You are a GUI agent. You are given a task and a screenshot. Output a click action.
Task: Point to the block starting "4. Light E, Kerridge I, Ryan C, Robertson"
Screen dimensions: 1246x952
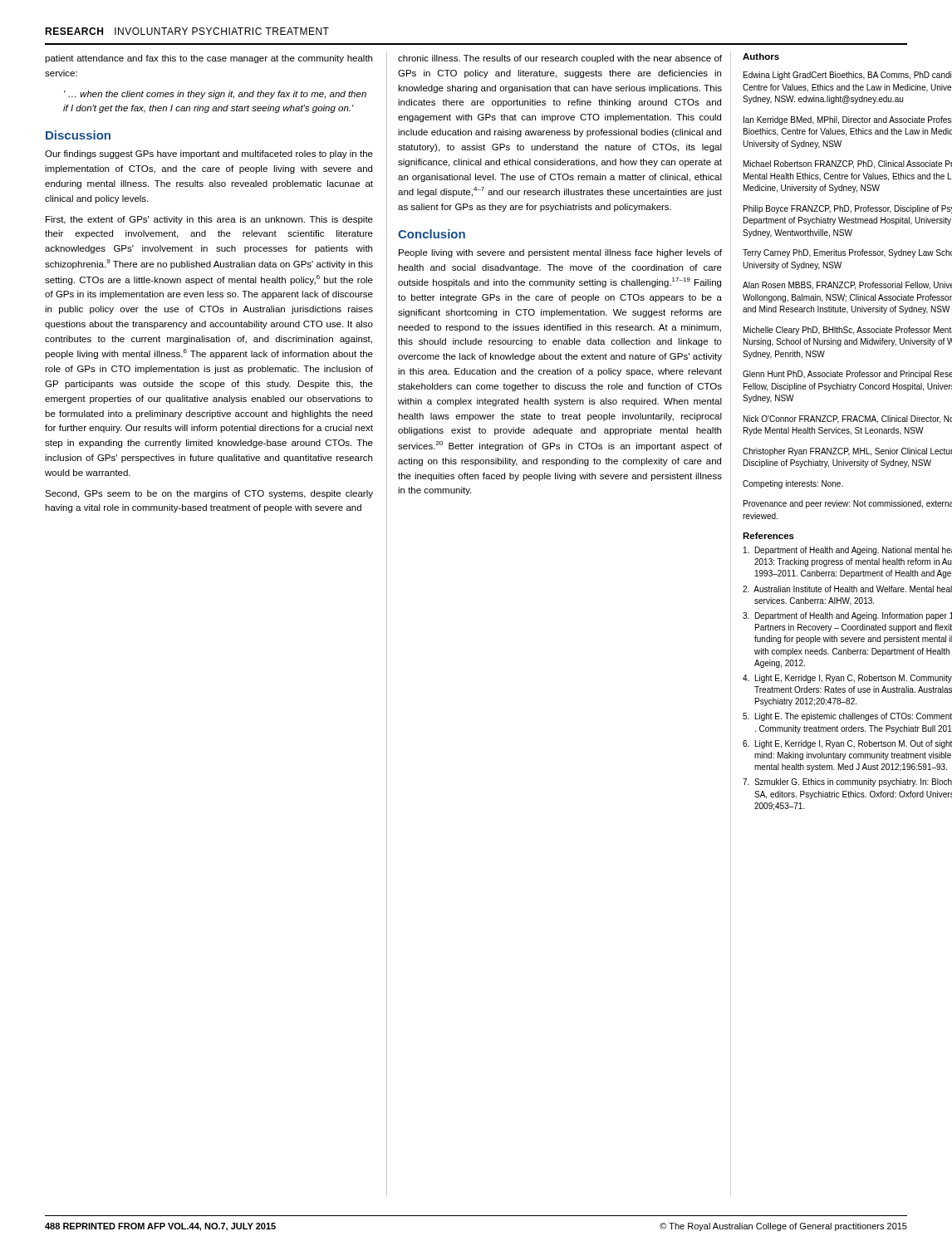(x=847, y=690)
